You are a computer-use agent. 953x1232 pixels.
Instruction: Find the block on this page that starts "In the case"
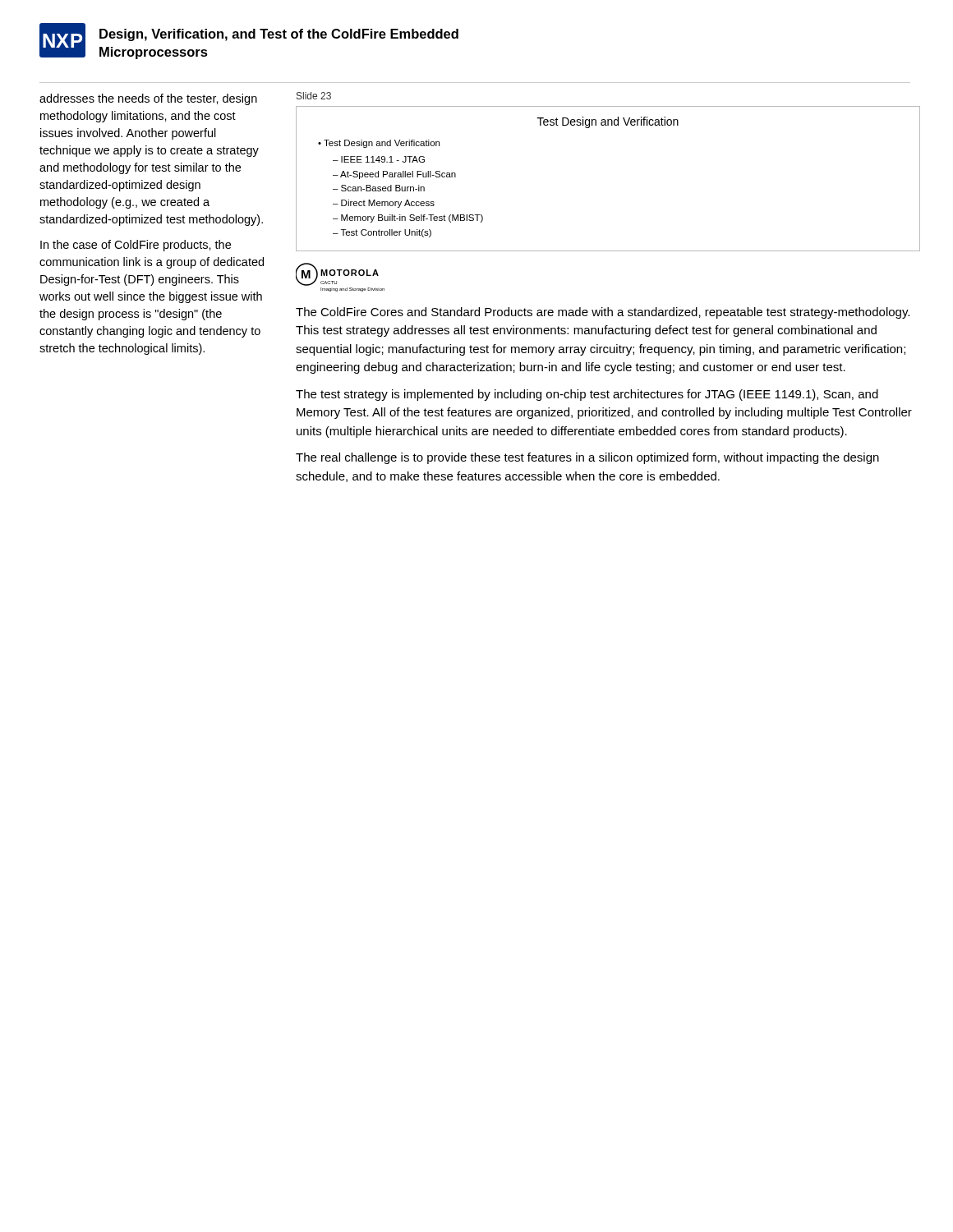[x=152, y=297]
